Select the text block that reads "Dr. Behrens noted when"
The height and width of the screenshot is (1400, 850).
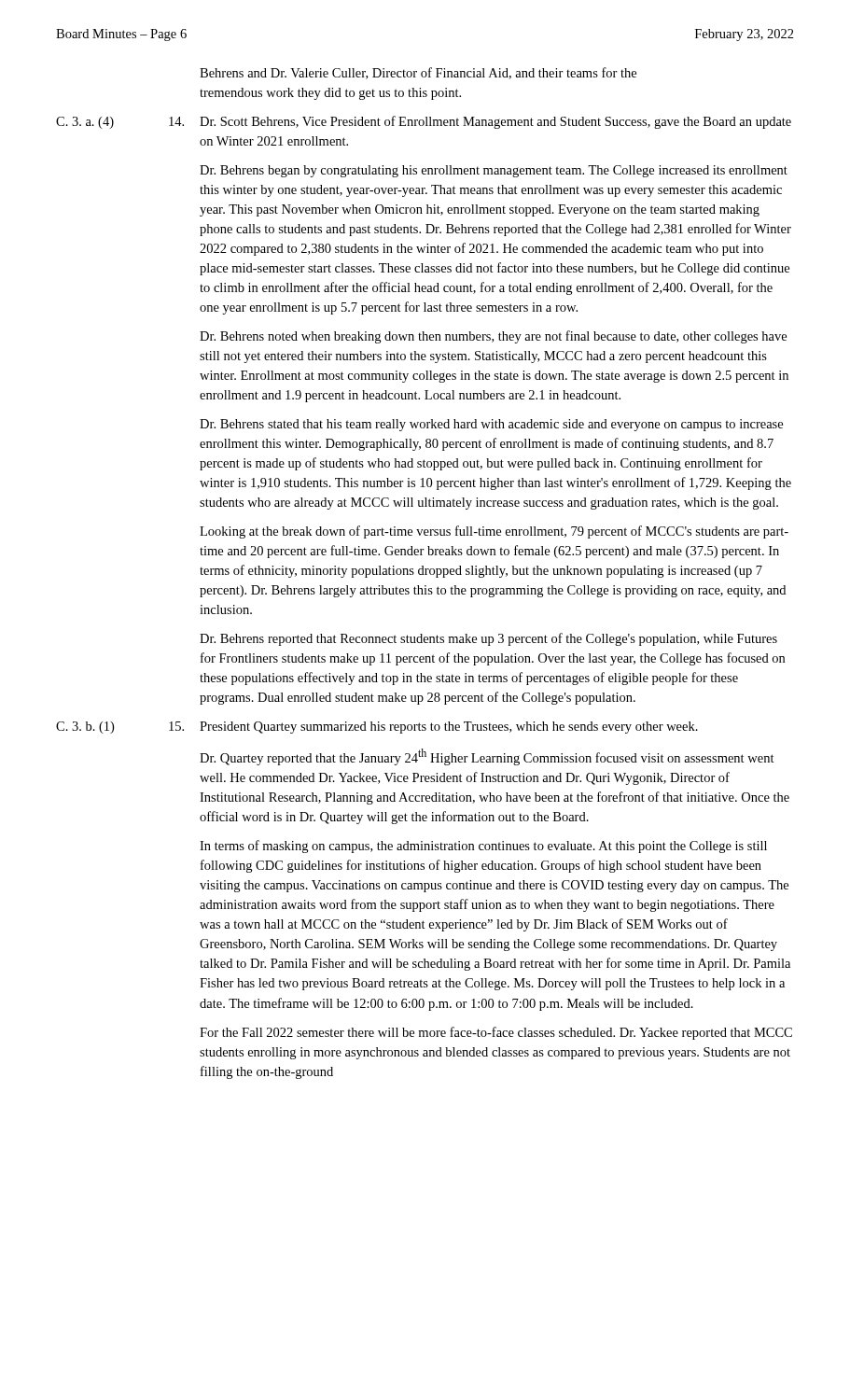pyautogui.click(x=494, y=366)
